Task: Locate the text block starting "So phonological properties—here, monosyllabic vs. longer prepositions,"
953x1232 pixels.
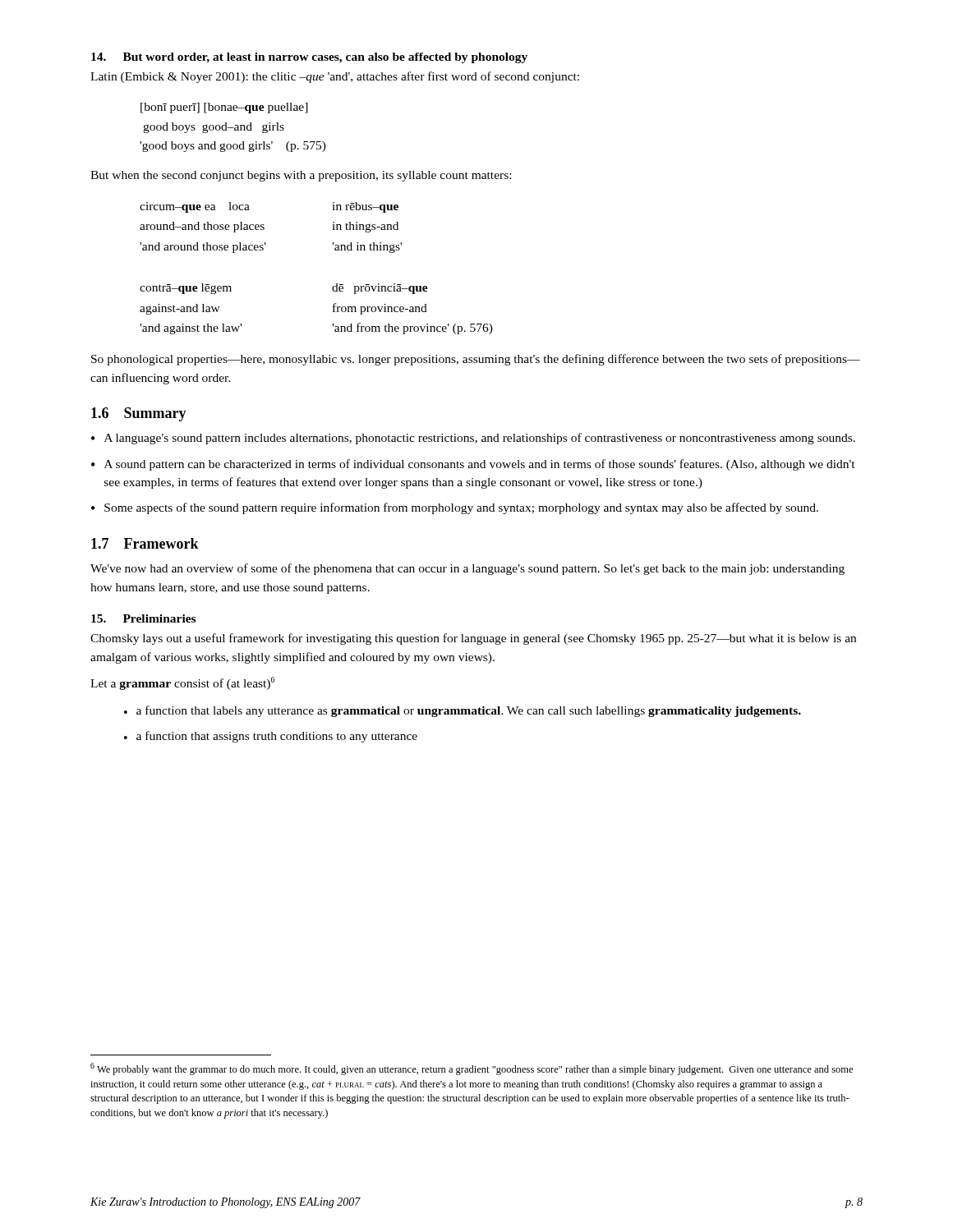Action: 476,369
